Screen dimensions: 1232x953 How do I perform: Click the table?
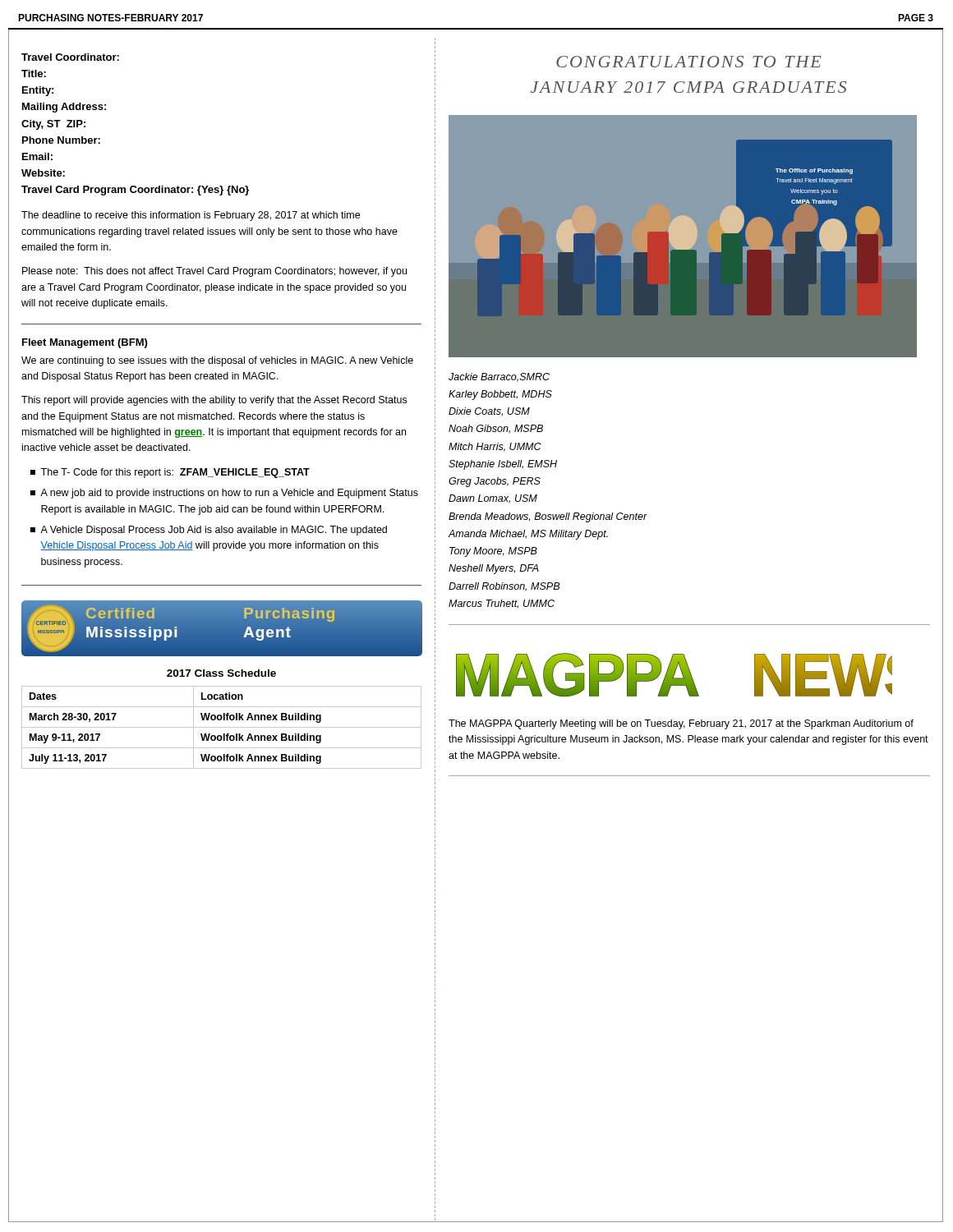[x=221, y=727]
